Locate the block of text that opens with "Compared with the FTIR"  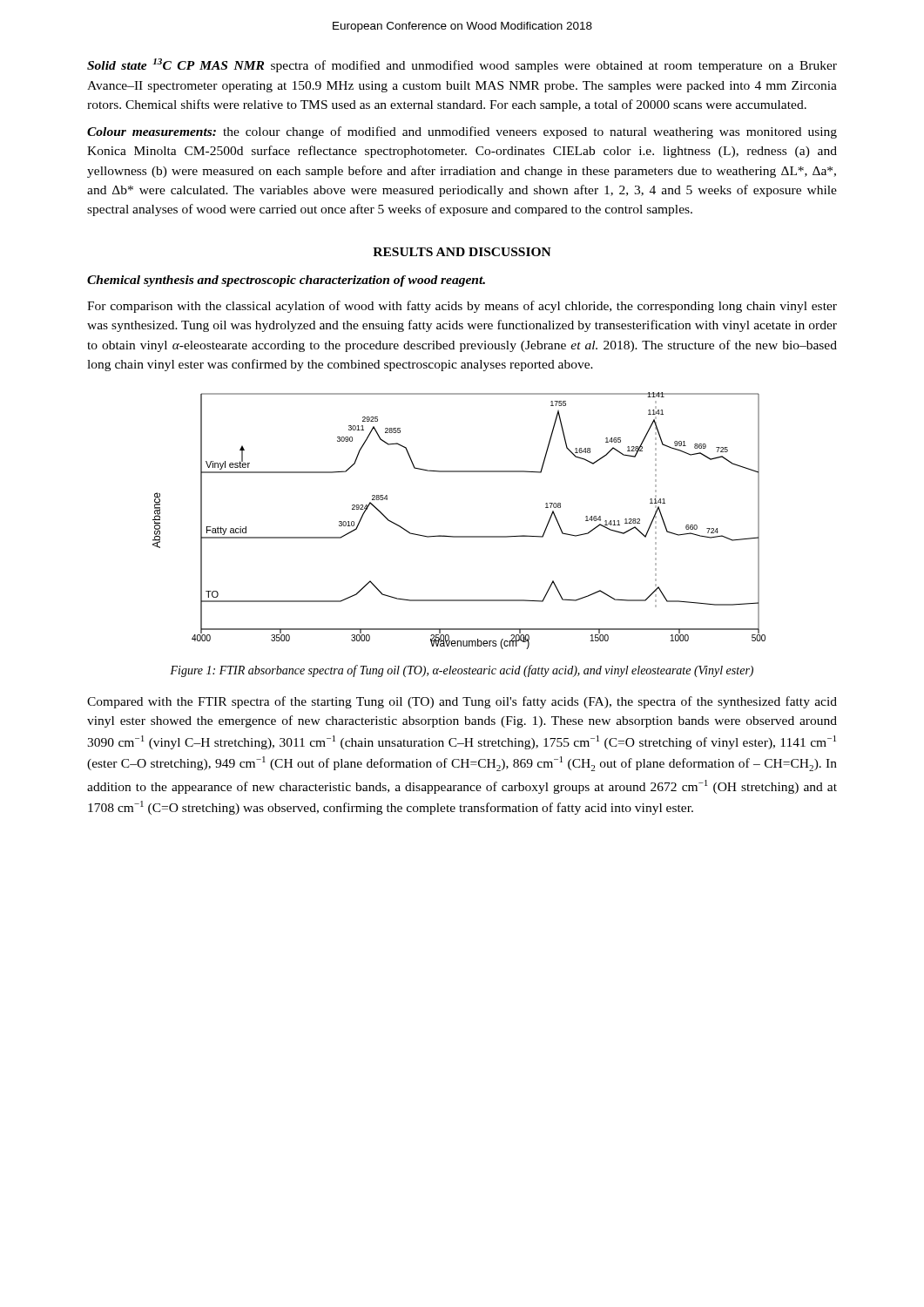[x=462, y=754]
